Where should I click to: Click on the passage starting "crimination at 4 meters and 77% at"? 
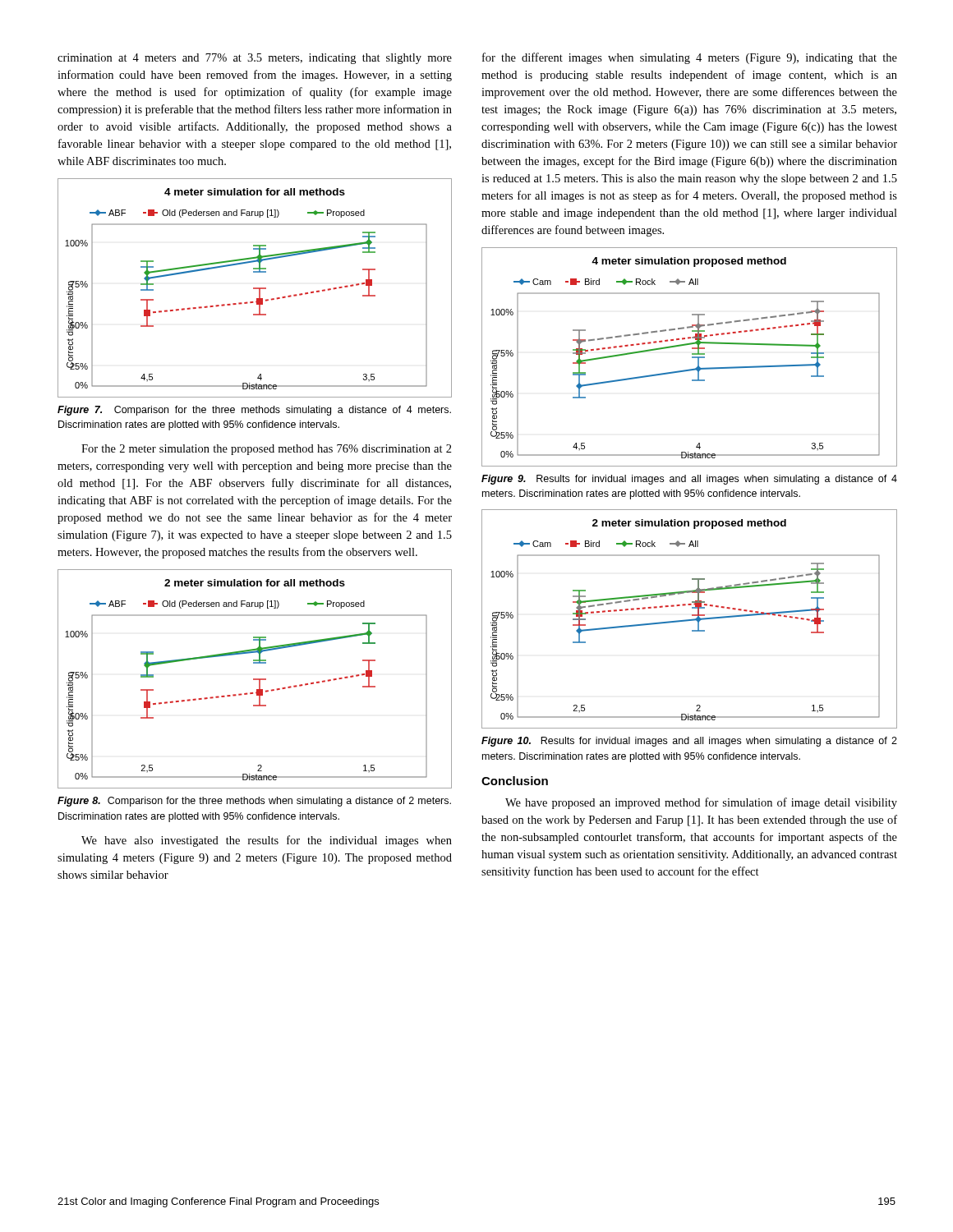point(255,110)
